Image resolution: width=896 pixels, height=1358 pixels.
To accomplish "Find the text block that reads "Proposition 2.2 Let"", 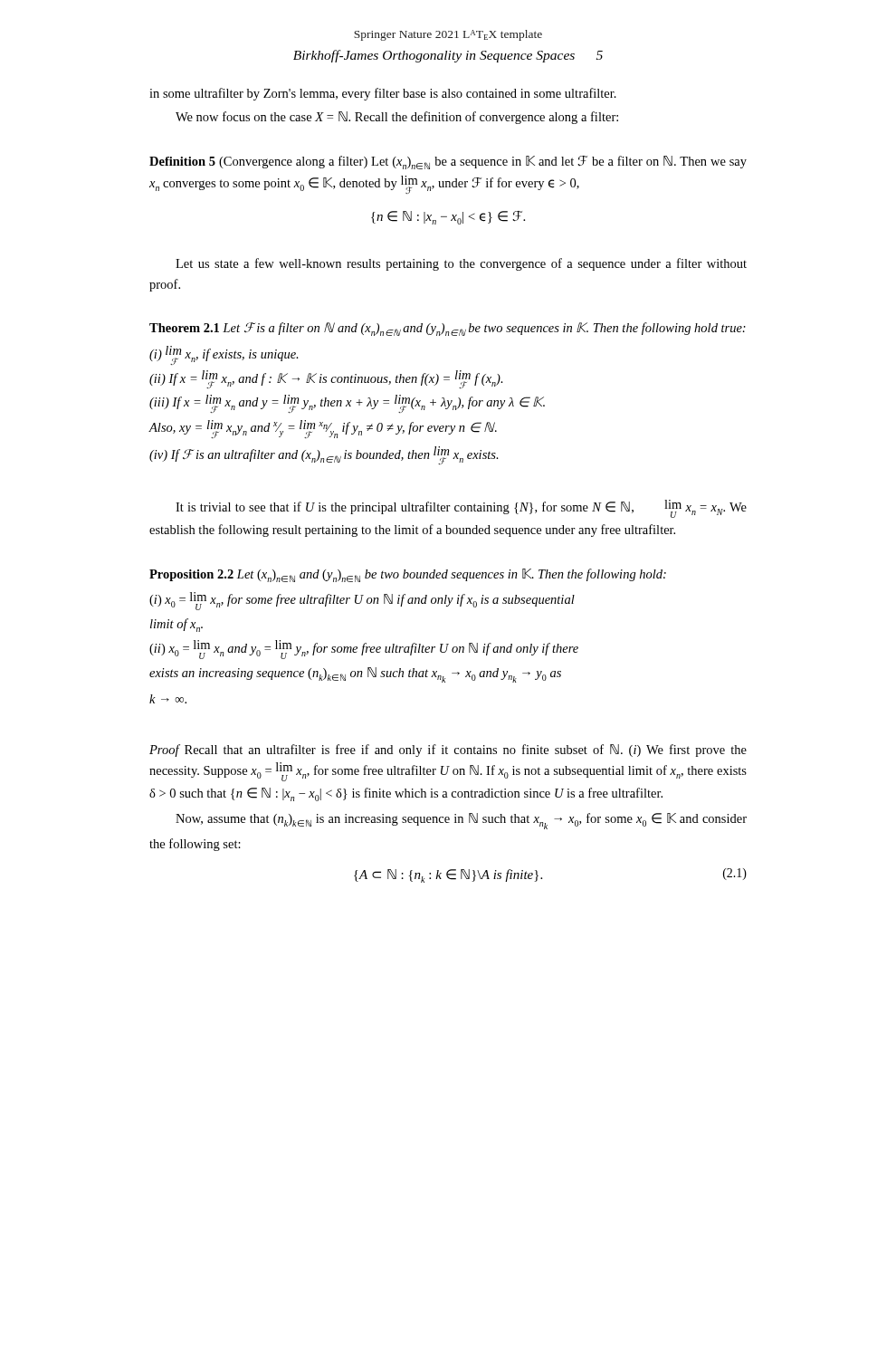I will (x=408, y=575).
